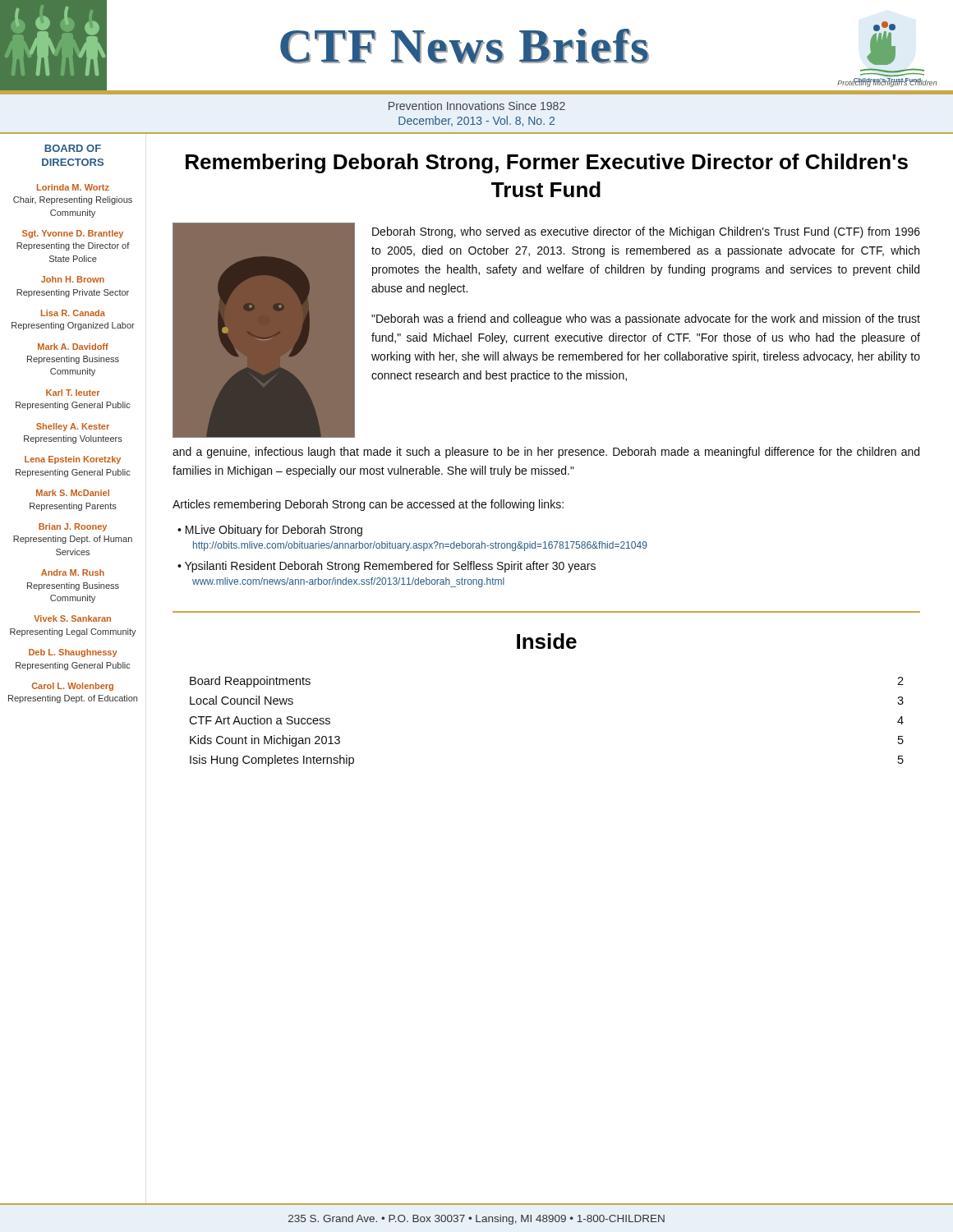Find the region starting "• MLive Obituary for Deborah"
The width and height of the screenshot is (953, 1232).
click(412, 537)
